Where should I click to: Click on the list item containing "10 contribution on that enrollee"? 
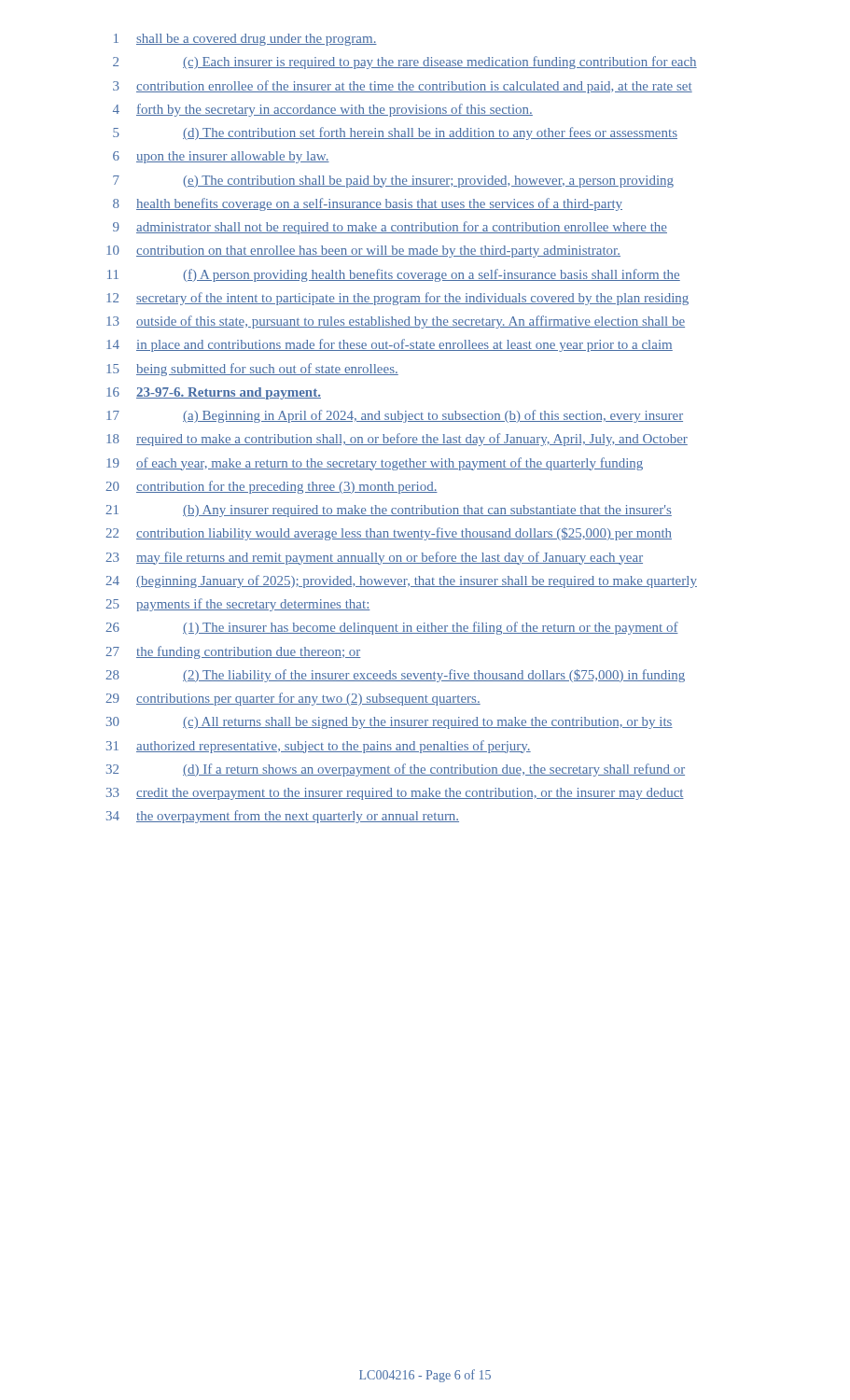click(x=434, y=251)
